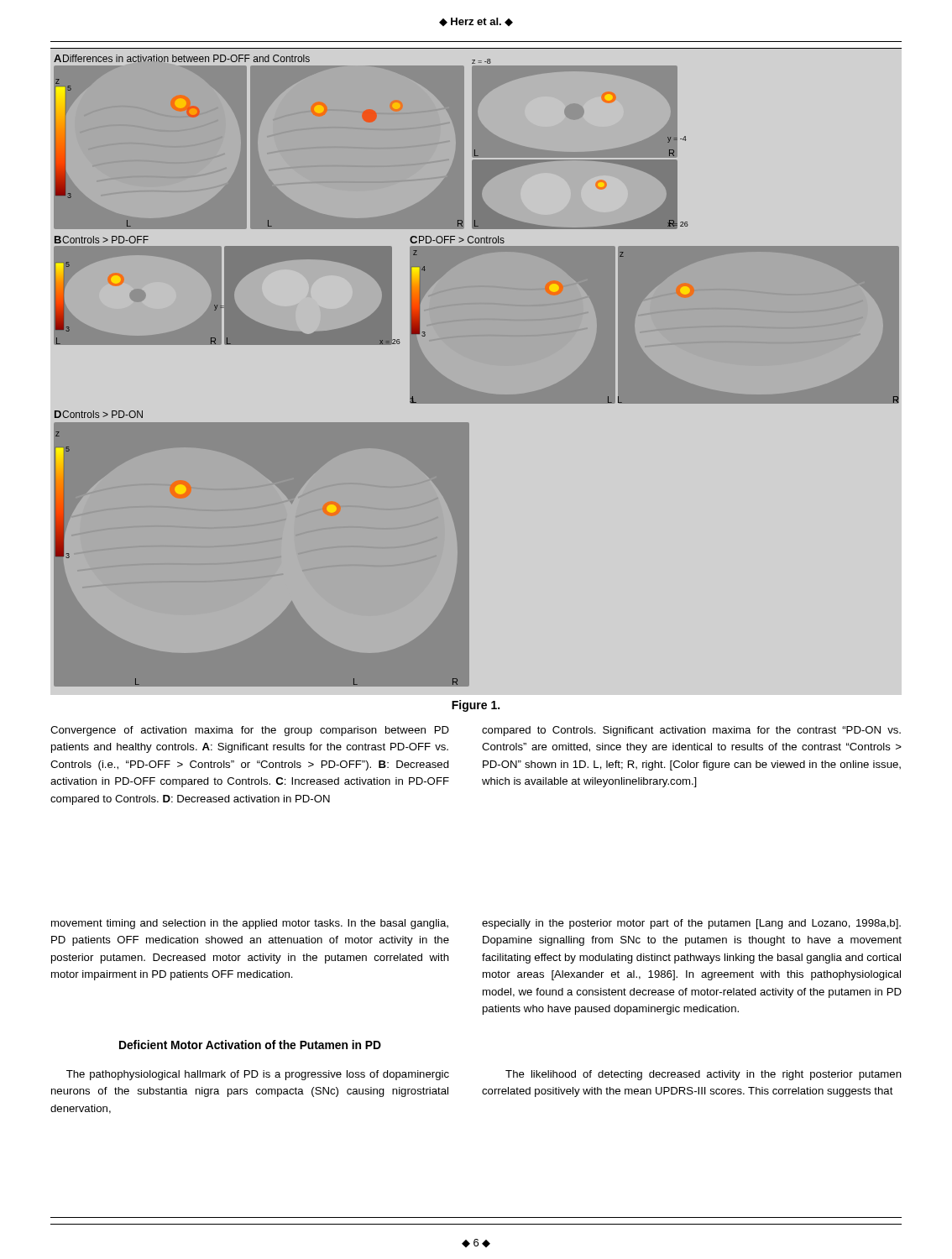952x1259 pixels.
Task: Point to the block beginning "The likelihood of"
Action: (692, 1082)
